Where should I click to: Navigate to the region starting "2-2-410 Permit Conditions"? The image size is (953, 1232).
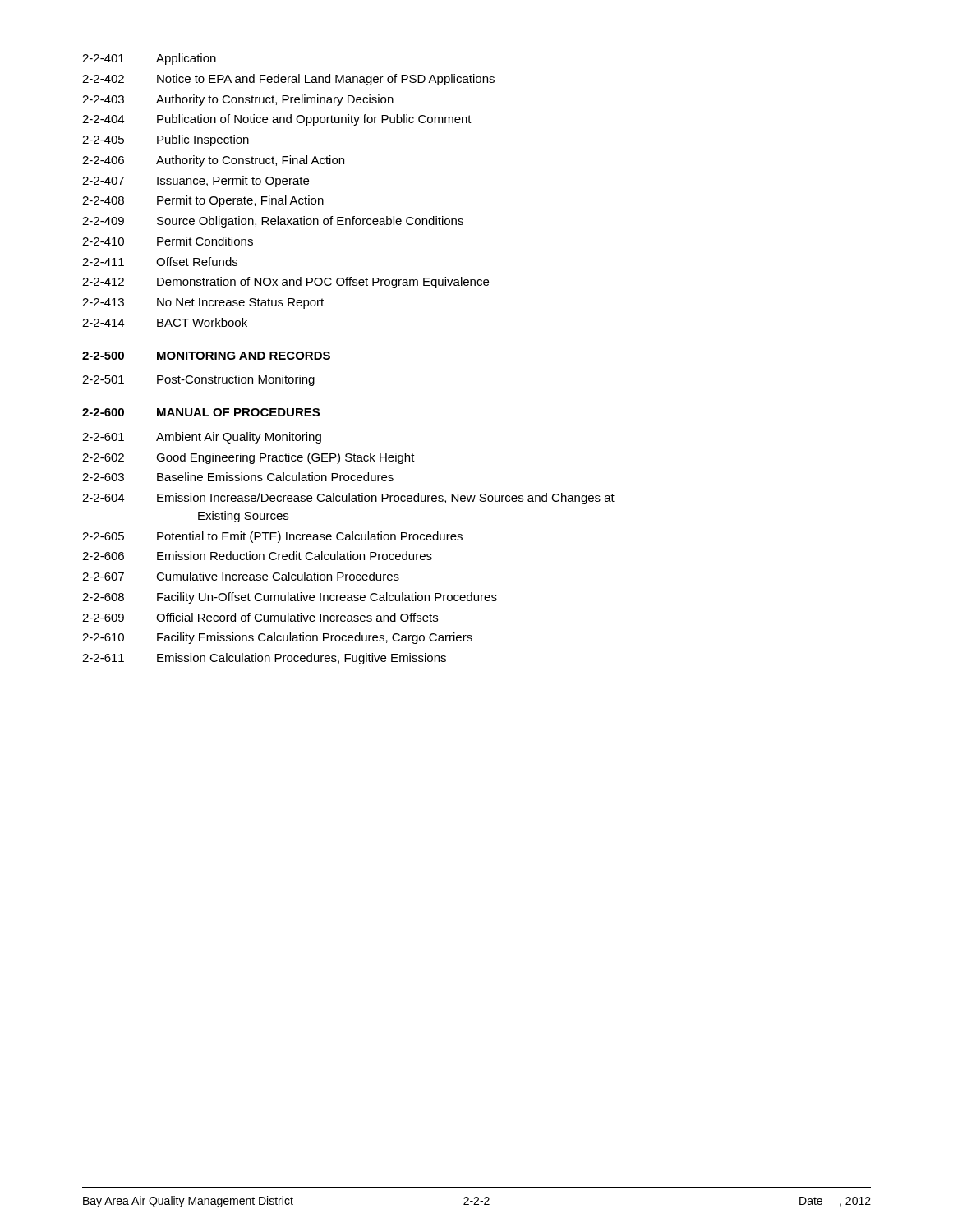click(x=168, y=241)
